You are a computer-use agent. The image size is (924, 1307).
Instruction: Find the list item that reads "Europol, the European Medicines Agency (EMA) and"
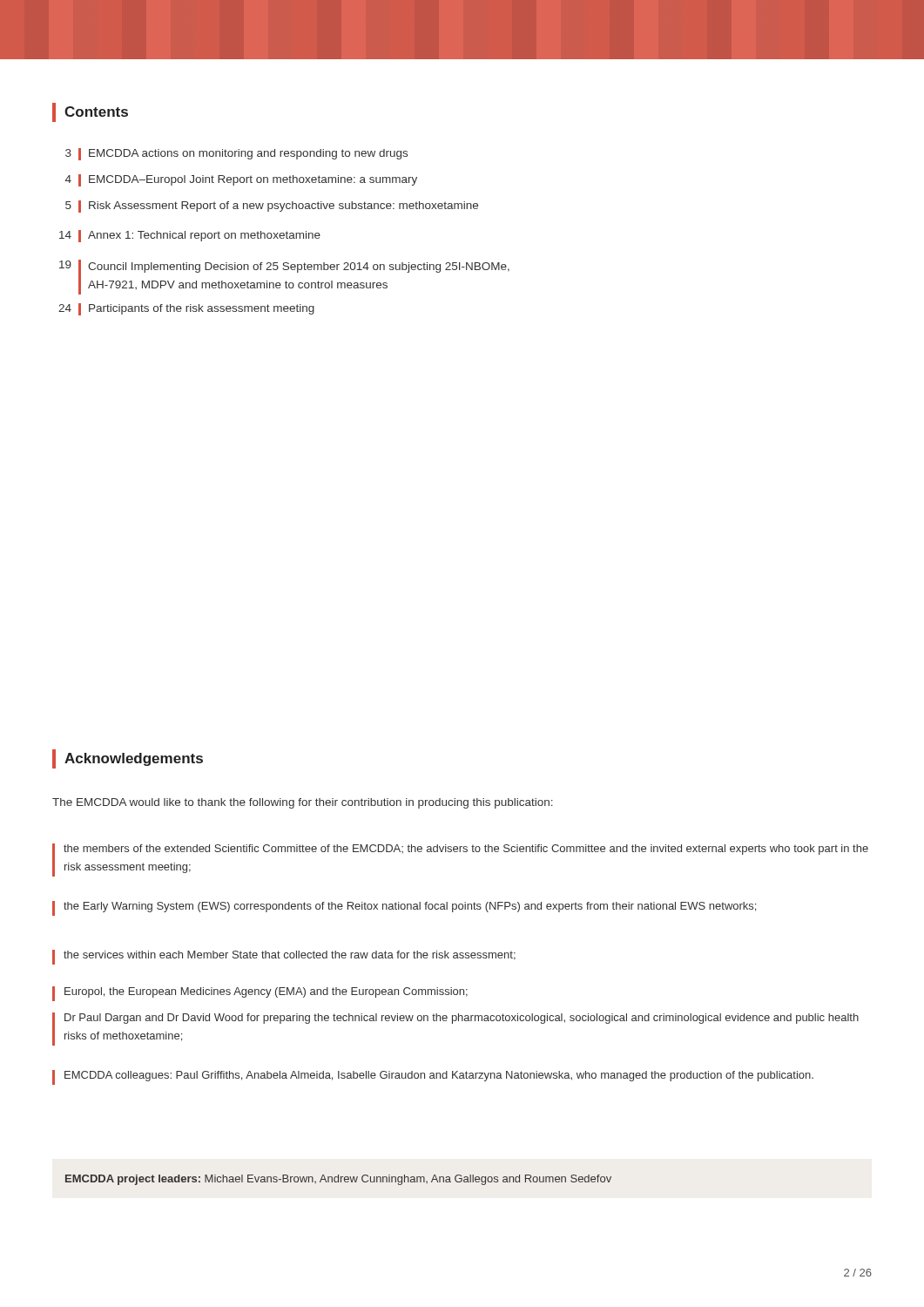click(x=260, y=992)
